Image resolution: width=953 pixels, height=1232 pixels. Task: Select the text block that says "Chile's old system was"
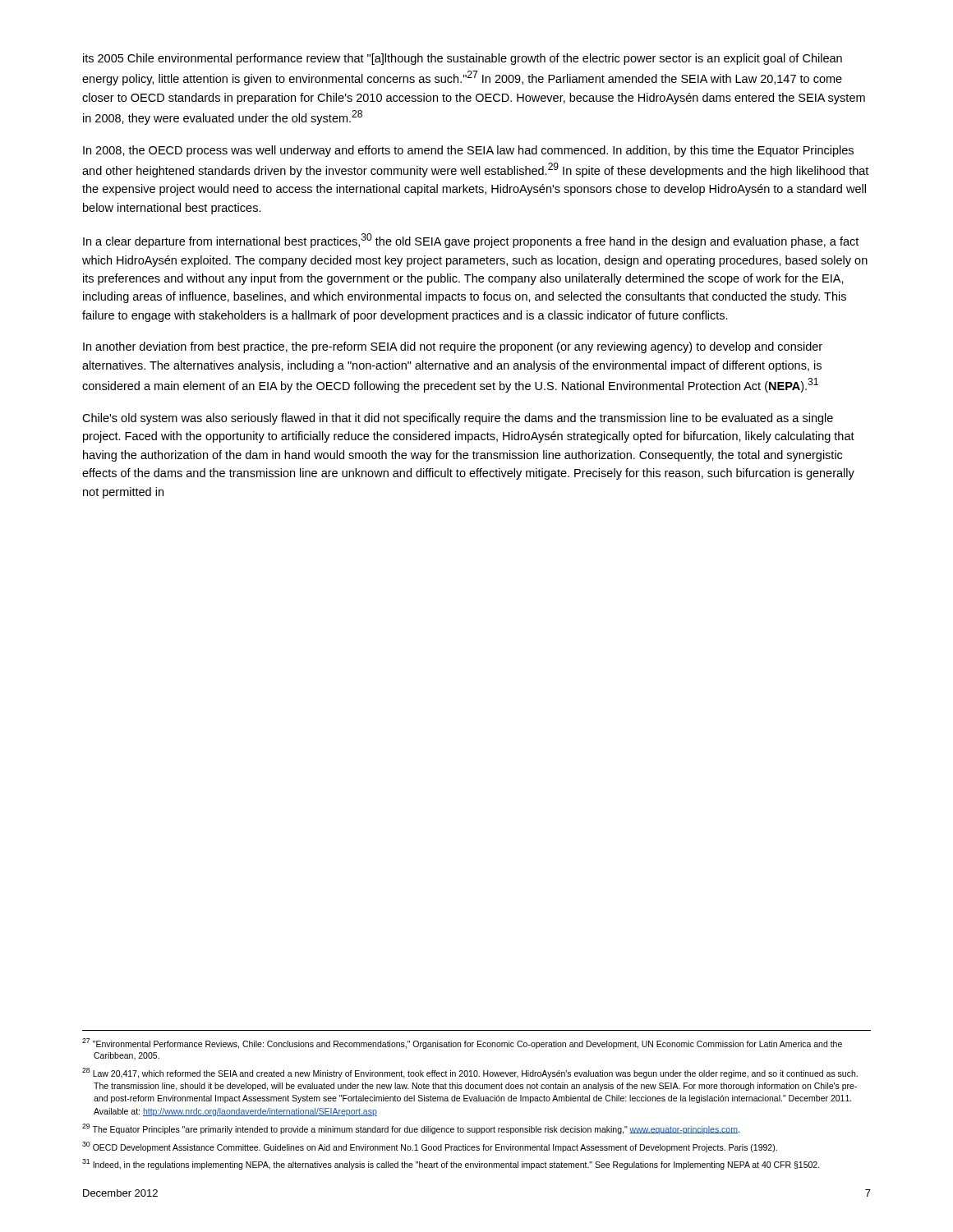476,455
